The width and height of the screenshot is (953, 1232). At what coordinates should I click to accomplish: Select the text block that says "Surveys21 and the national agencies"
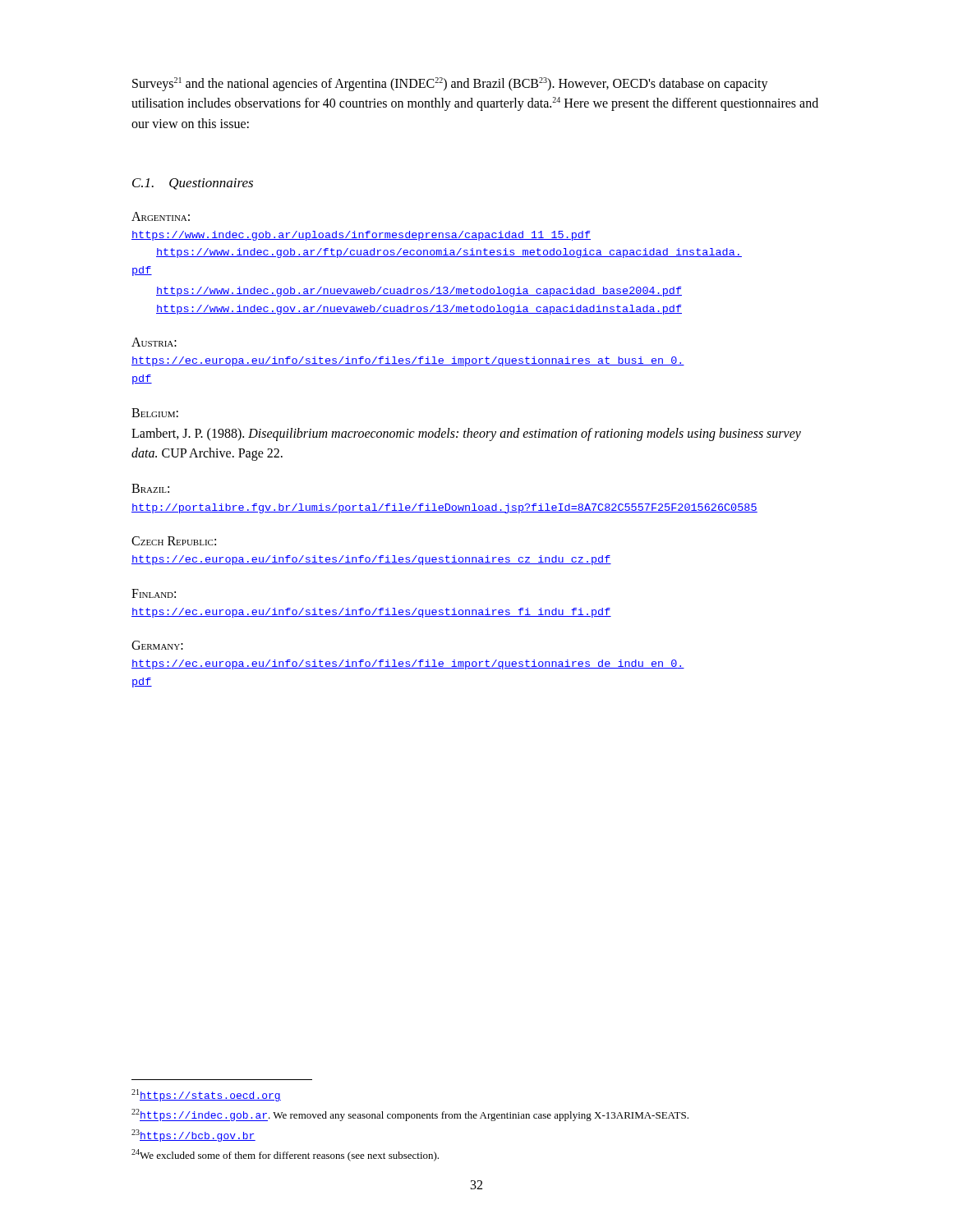(475, 103)
